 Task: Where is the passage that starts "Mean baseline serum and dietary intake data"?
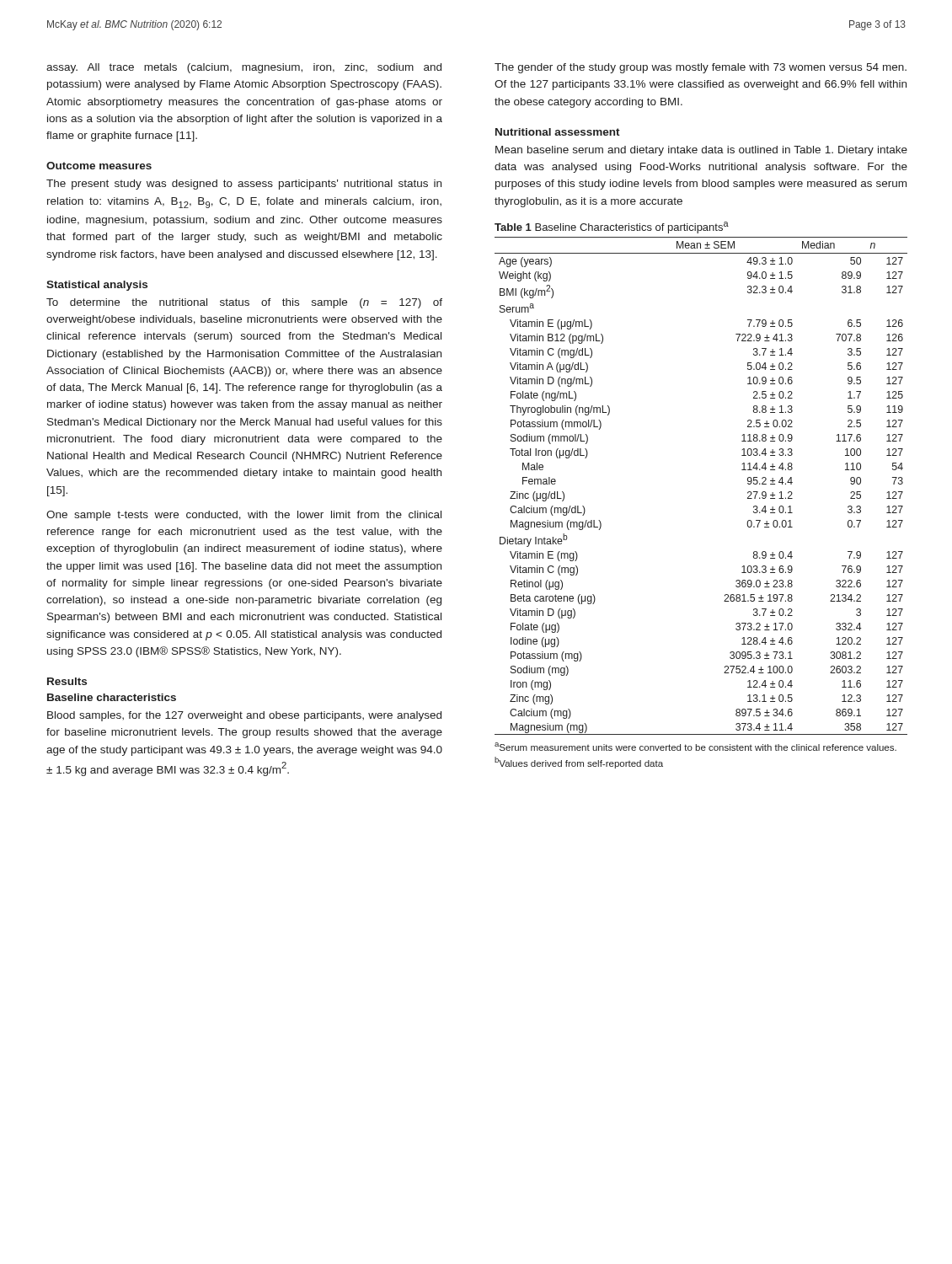701,175
